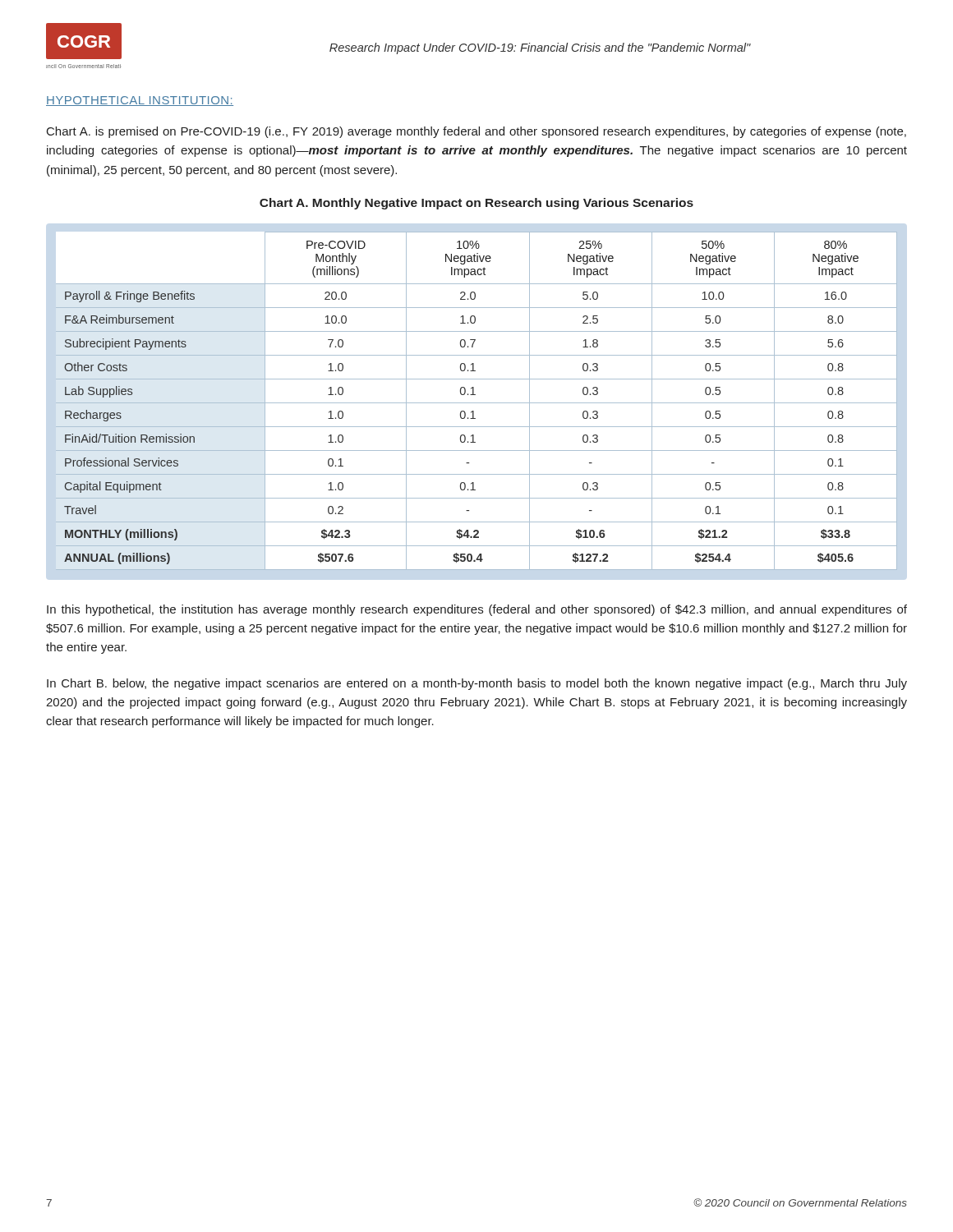Select the caption with the text "Chart A. Monthly Negative"
This screenshot has width=953, height=1232.
(476, 202)
